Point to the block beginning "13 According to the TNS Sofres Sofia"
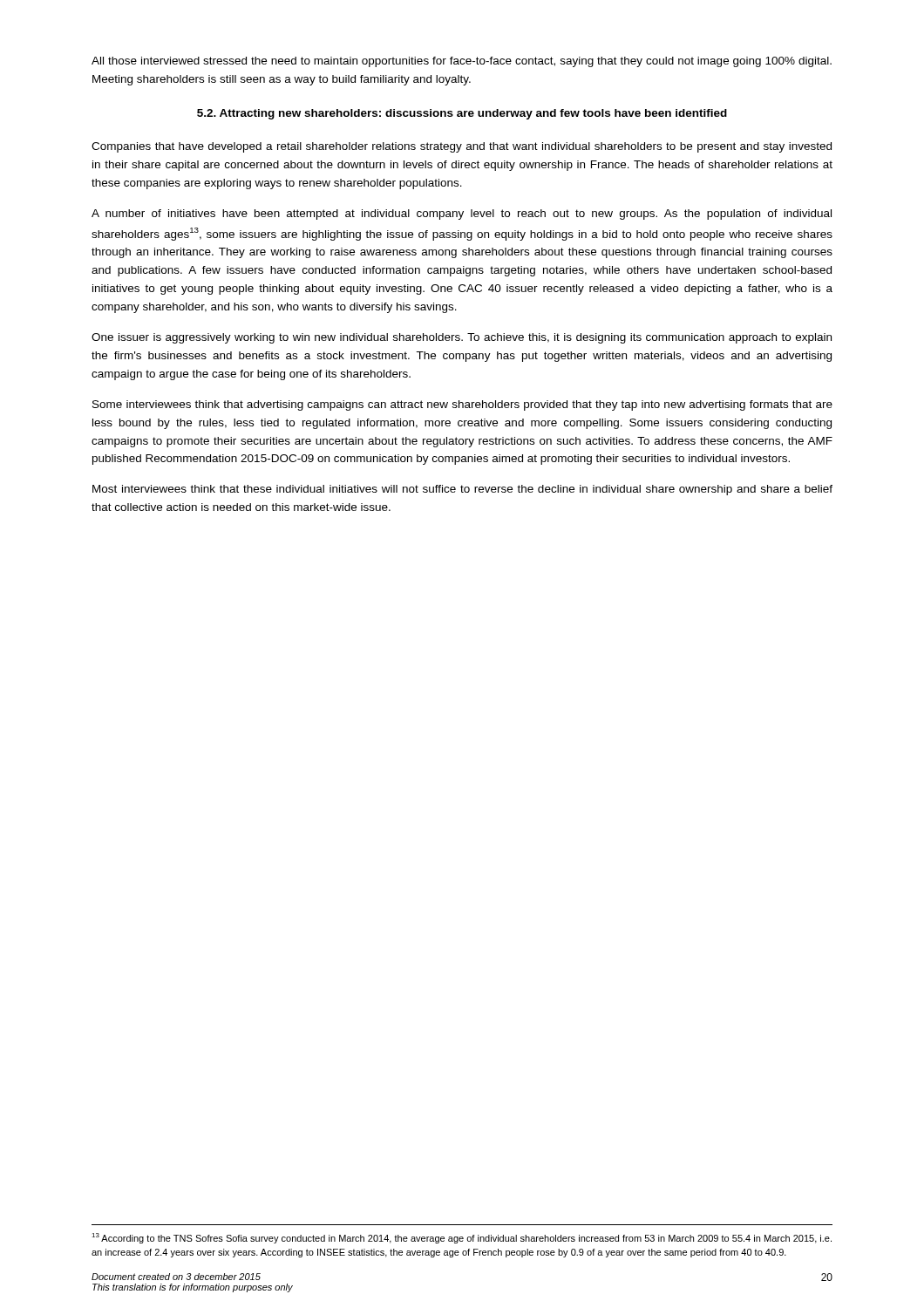This screenshot has height=1308, width=924. coord(462,1245)
